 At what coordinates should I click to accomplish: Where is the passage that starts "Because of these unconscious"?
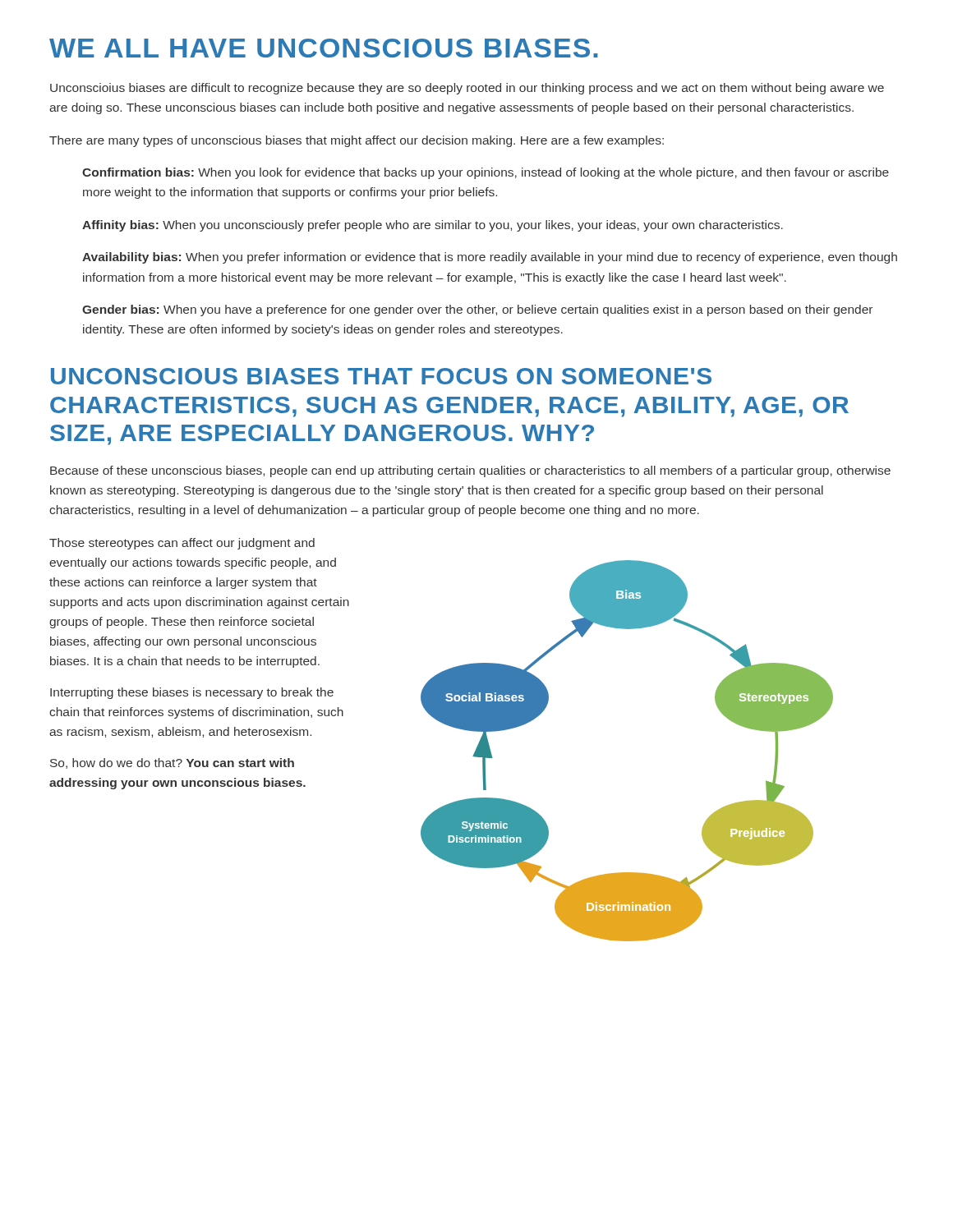(476, 490)
